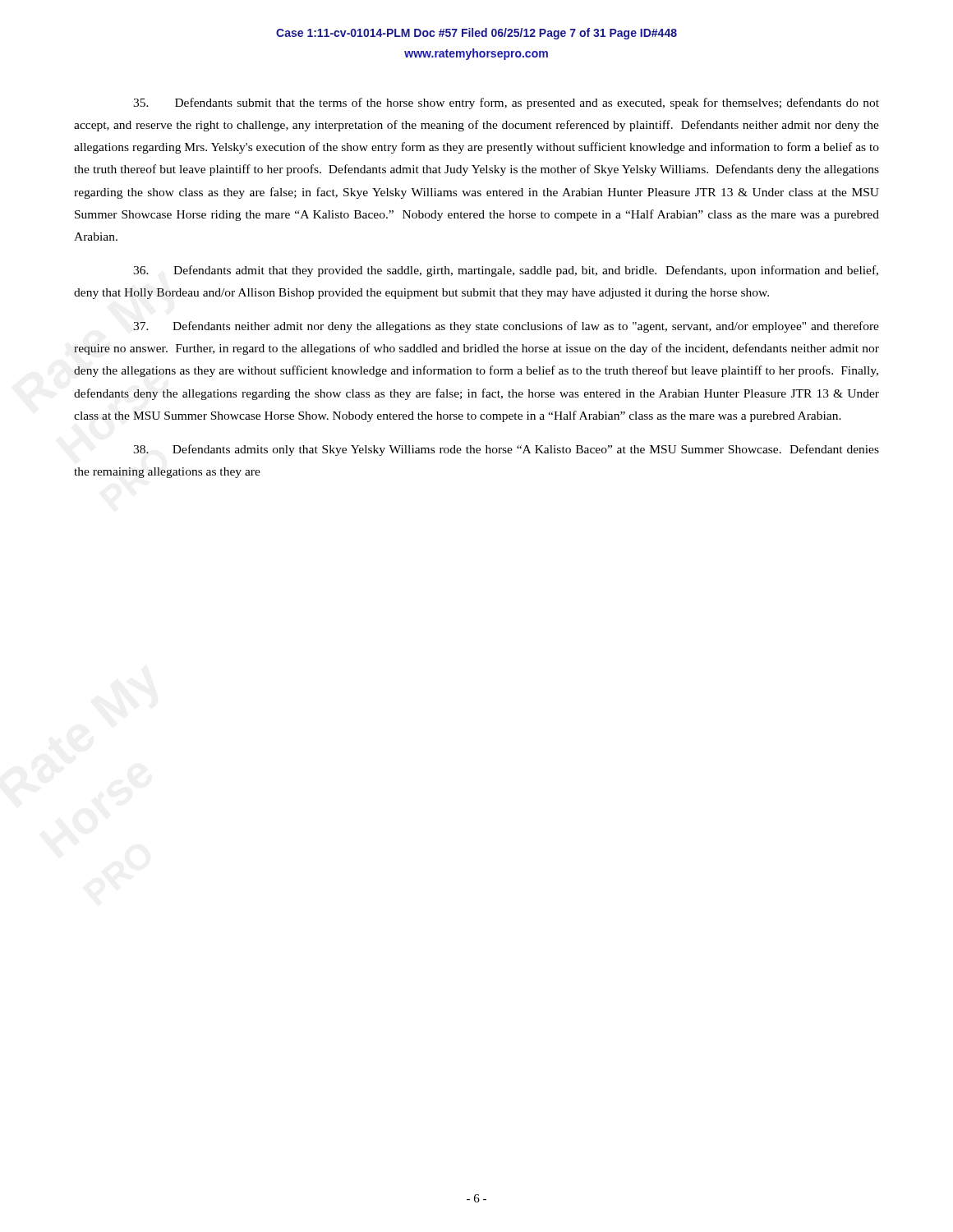Image resolution: width=953 pixels, height=1232 pixels.
Task: Find the element starting "Defendants submit that the terms of"
Action: [476, 169]
